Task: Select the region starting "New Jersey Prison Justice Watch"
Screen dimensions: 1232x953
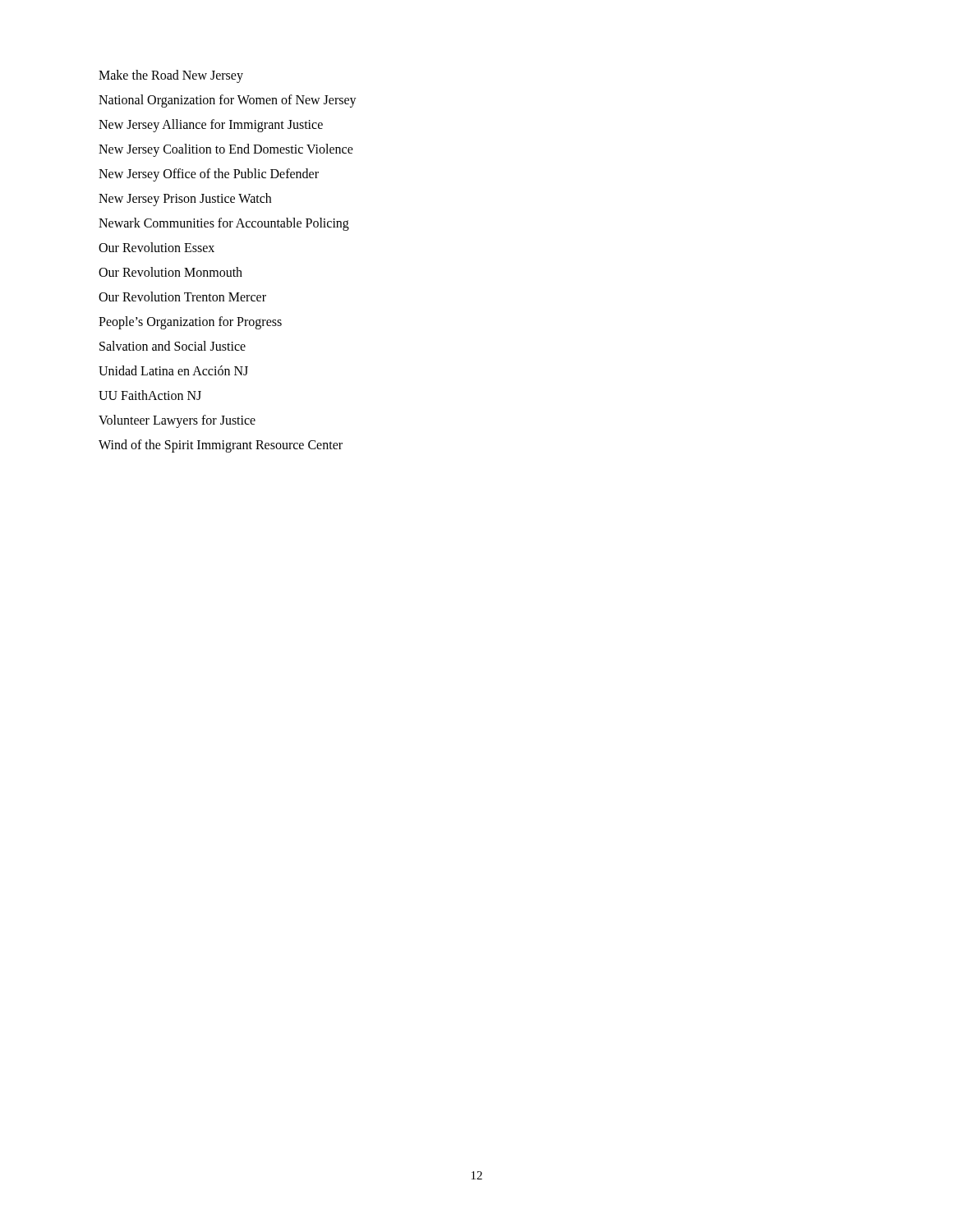Action: pos(185,198)
